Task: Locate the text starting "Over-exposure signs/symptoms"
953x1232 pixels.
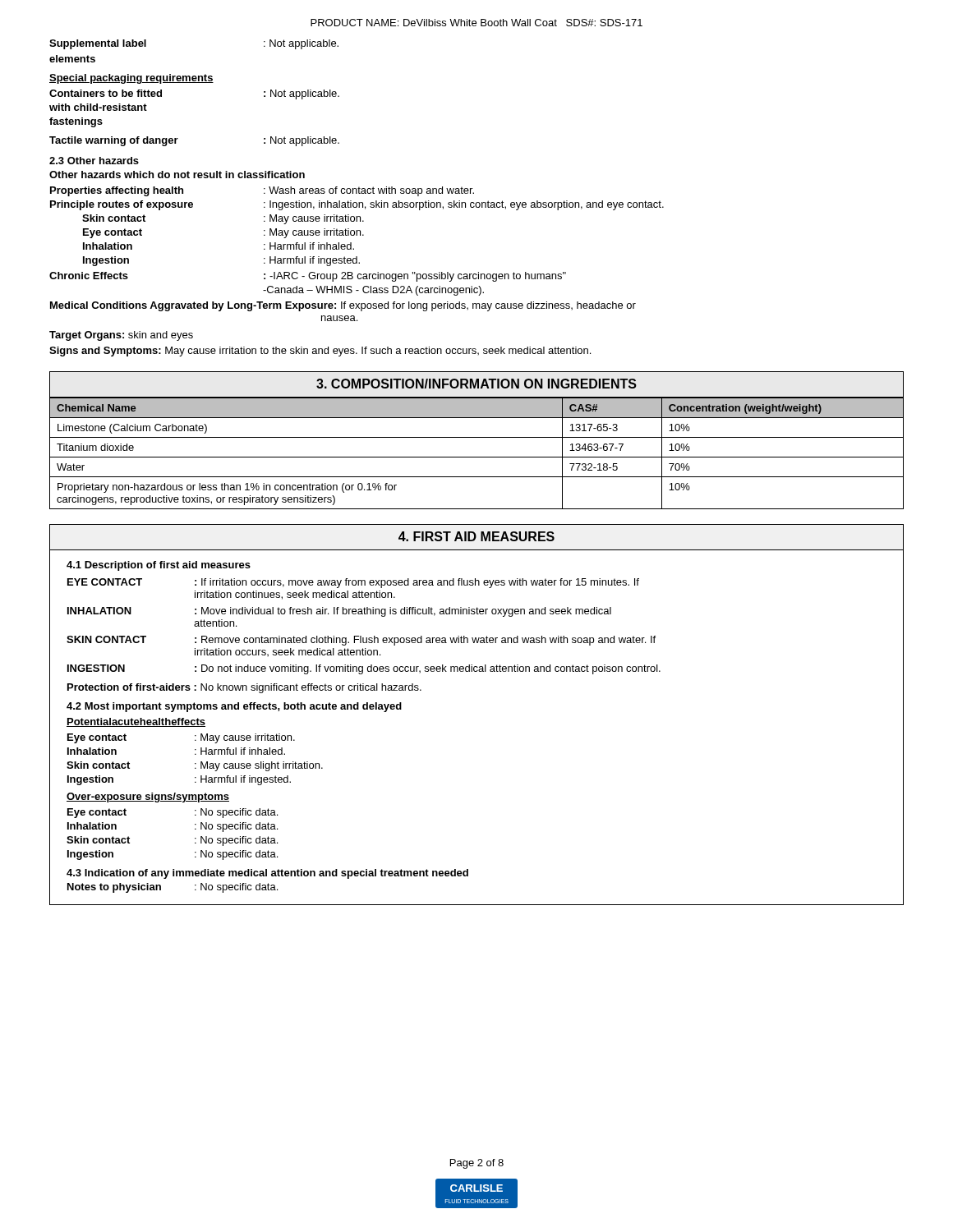Action: [x=148, y=796]
